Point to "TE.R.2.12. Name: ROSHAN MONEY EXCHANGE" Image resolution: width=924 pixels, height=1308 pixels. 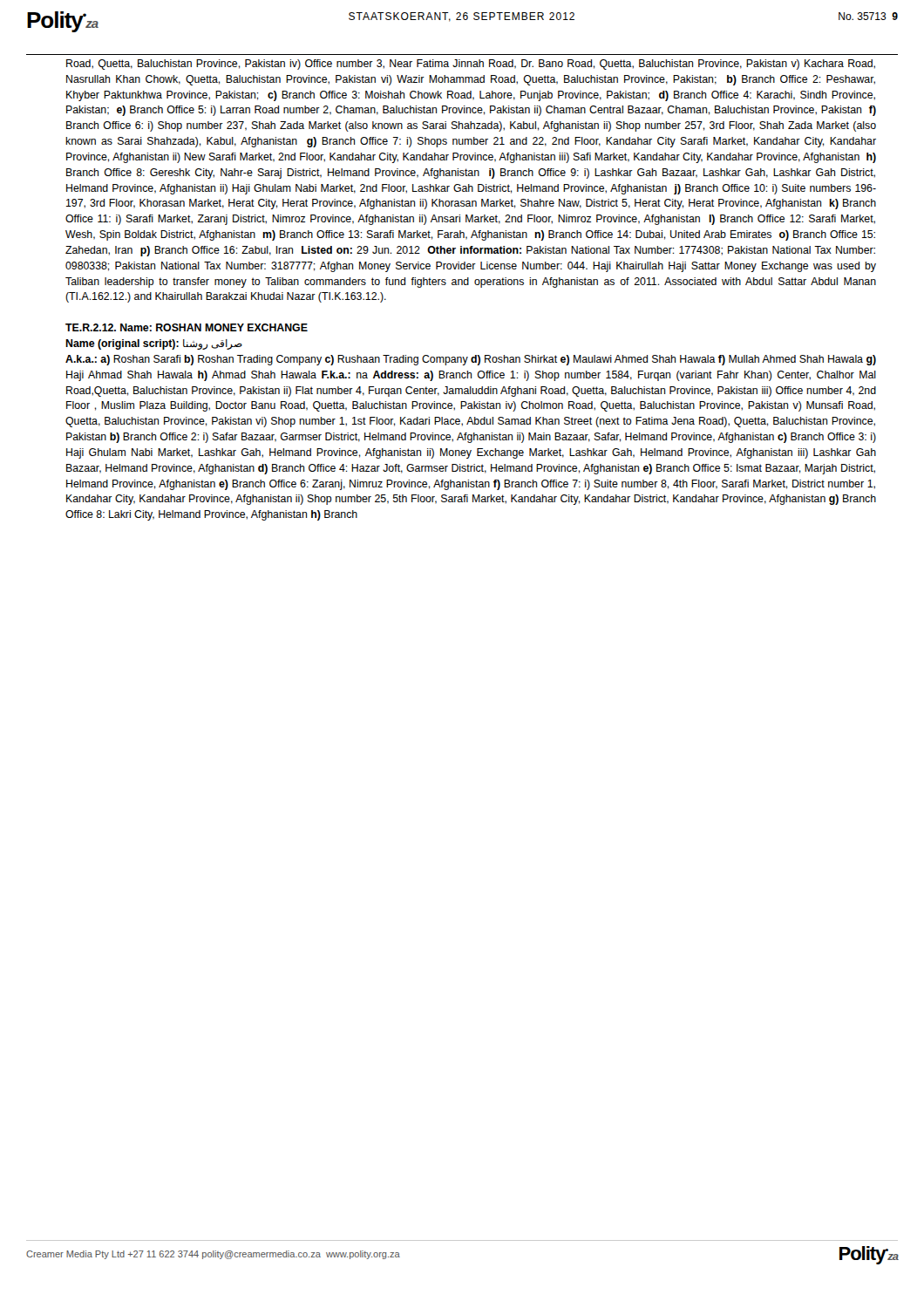click(187, 327)
